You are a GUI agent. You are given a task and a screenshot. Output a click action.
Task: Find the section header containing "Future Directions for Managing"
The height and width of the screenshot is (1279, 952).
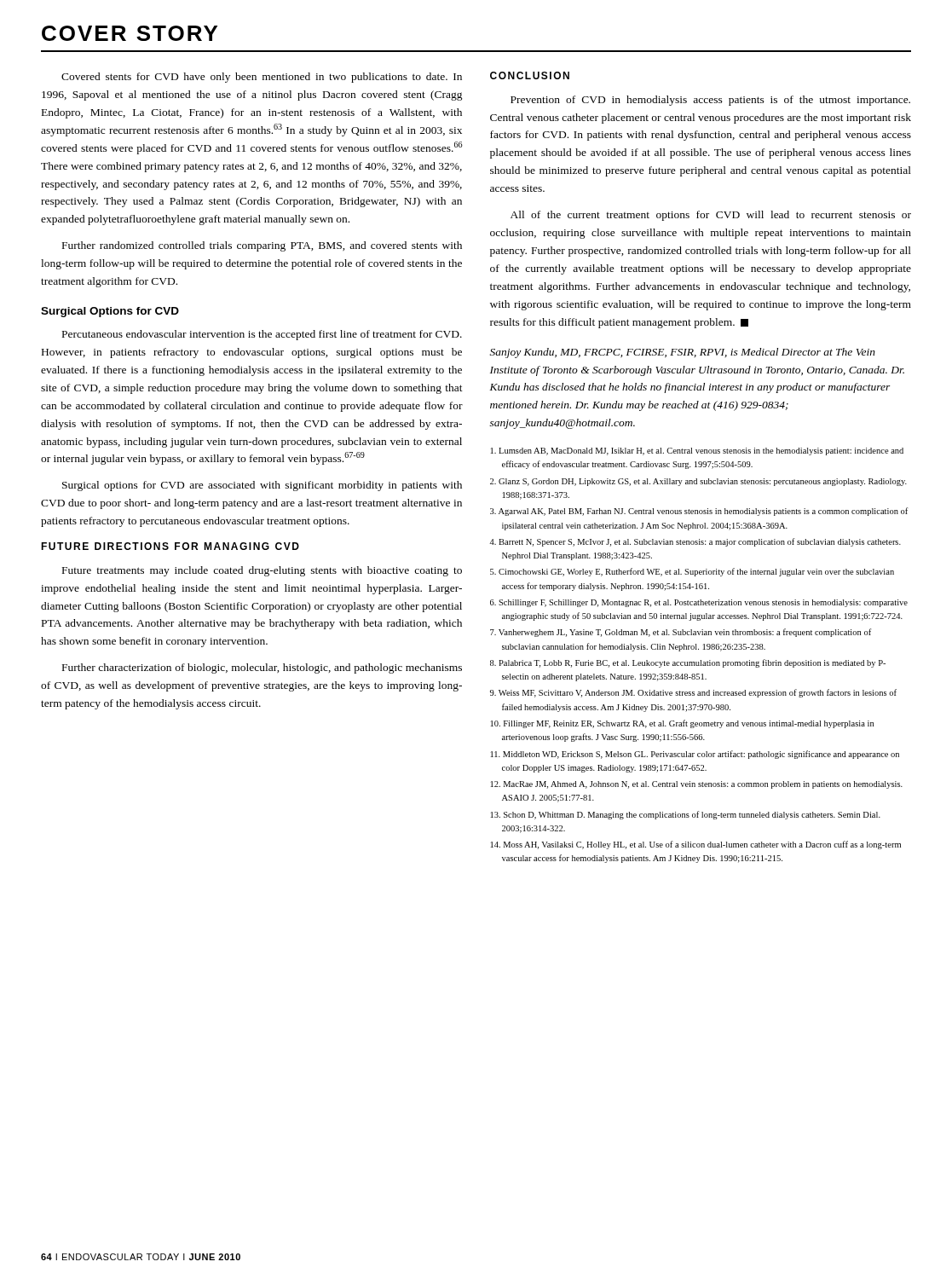click(x=252, y=547)
